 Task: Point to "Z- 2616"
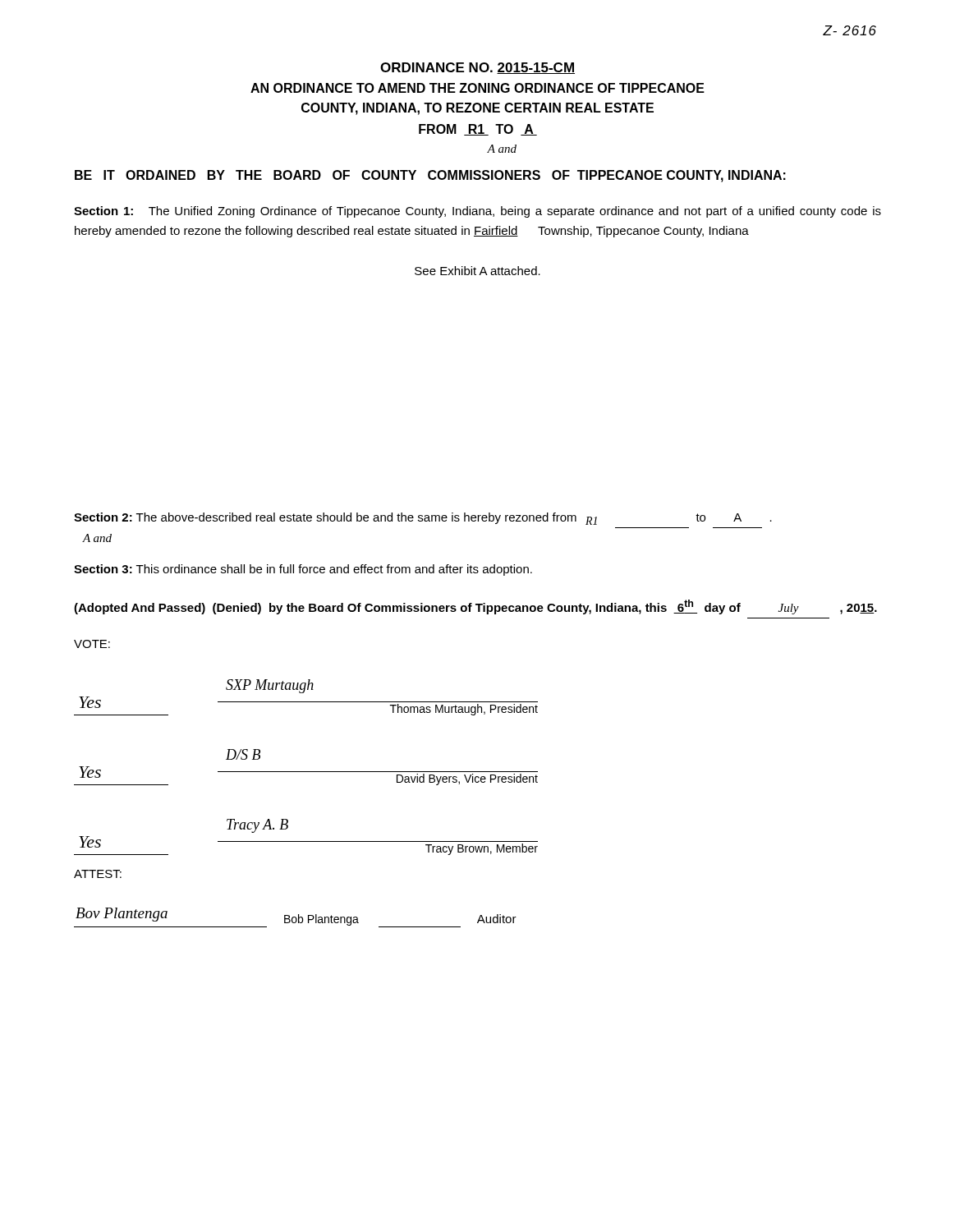(x=850, y=31)
